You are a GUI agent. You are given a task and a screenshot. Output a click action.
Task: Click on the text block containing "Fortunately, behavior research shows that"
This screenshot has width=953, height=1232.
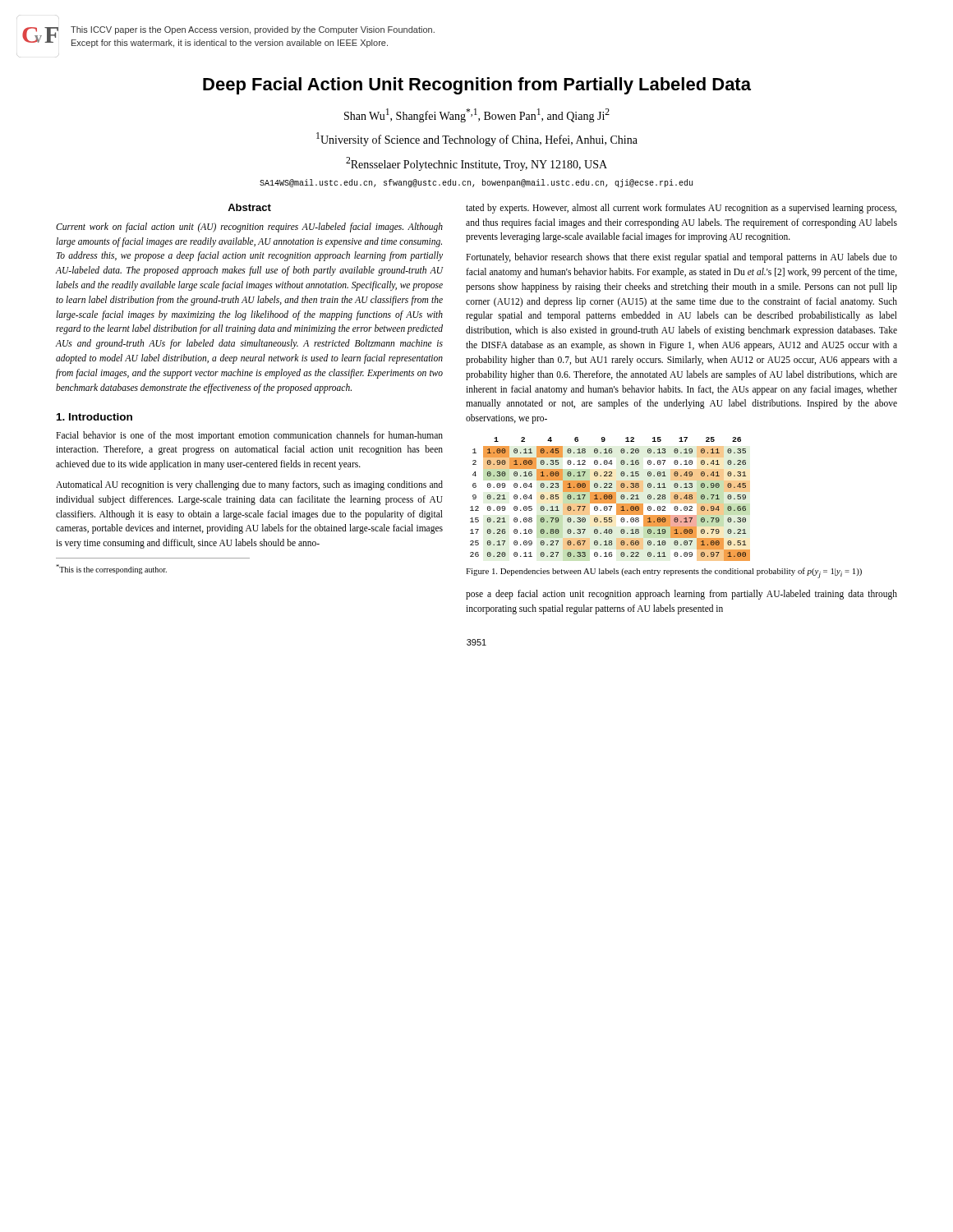[x=681, y=338]
